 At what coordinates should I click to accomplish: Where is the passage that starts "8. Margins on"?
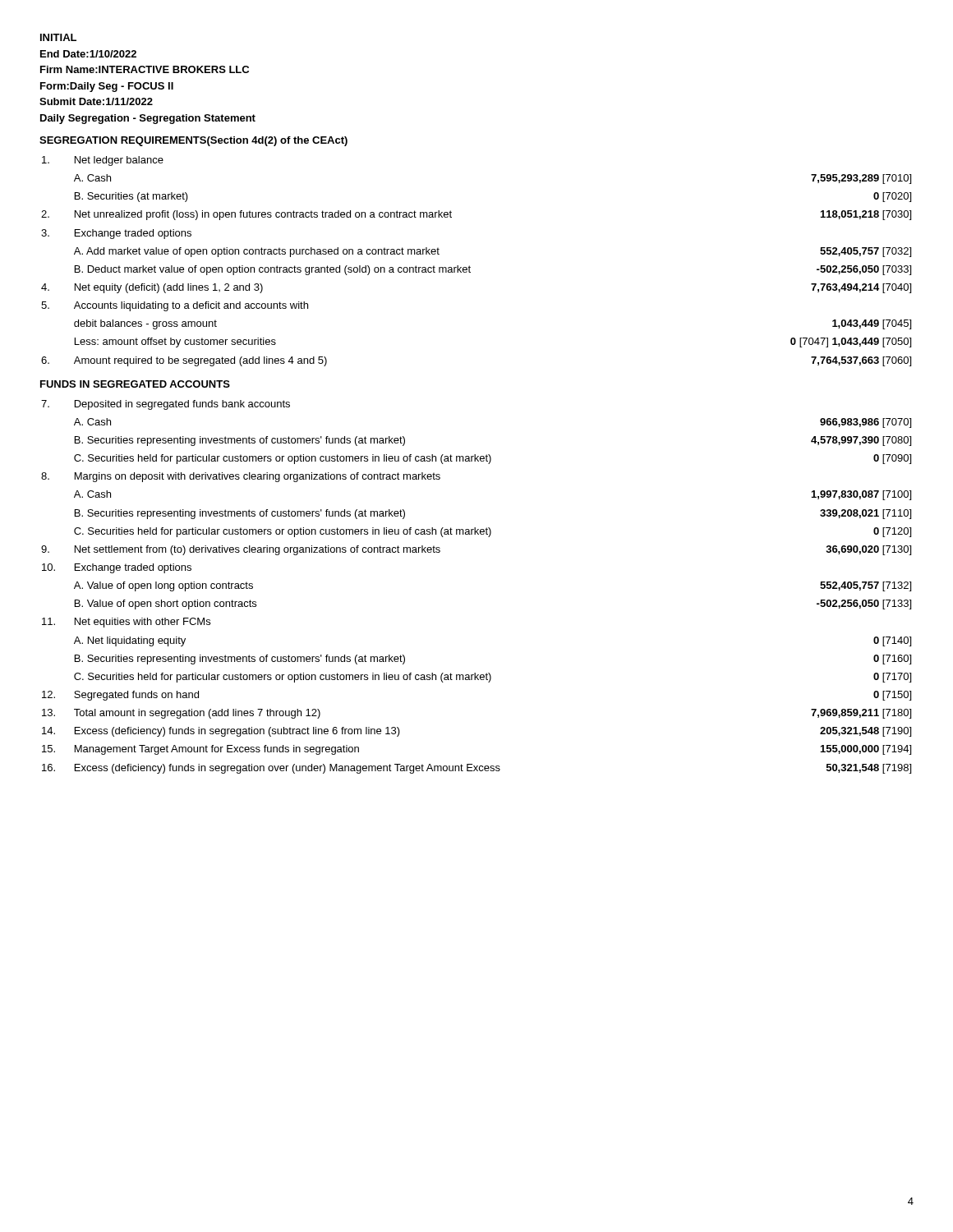tap(241, 477)
